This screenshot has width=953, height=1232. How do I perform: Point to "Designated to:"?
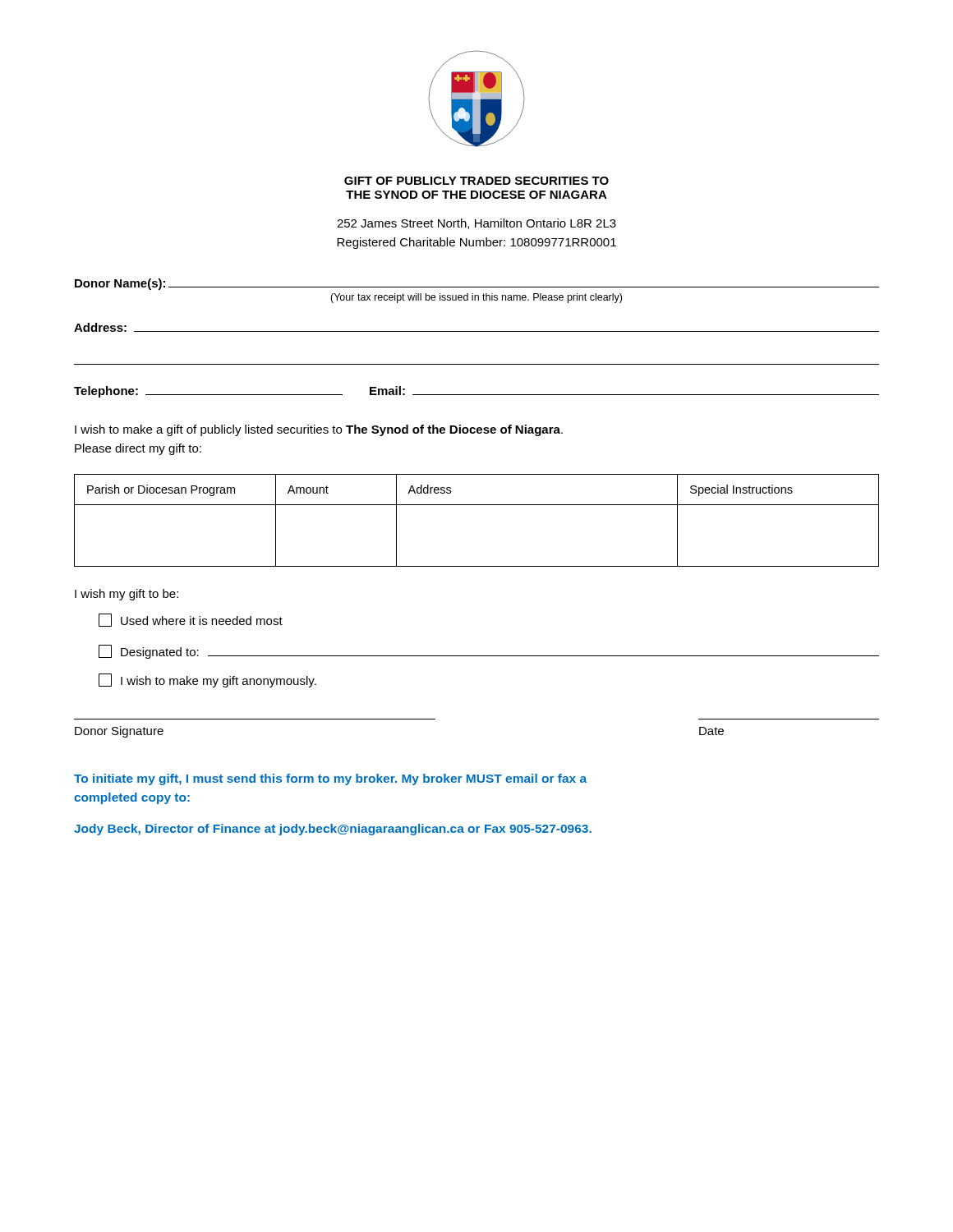tap(489, 650)
